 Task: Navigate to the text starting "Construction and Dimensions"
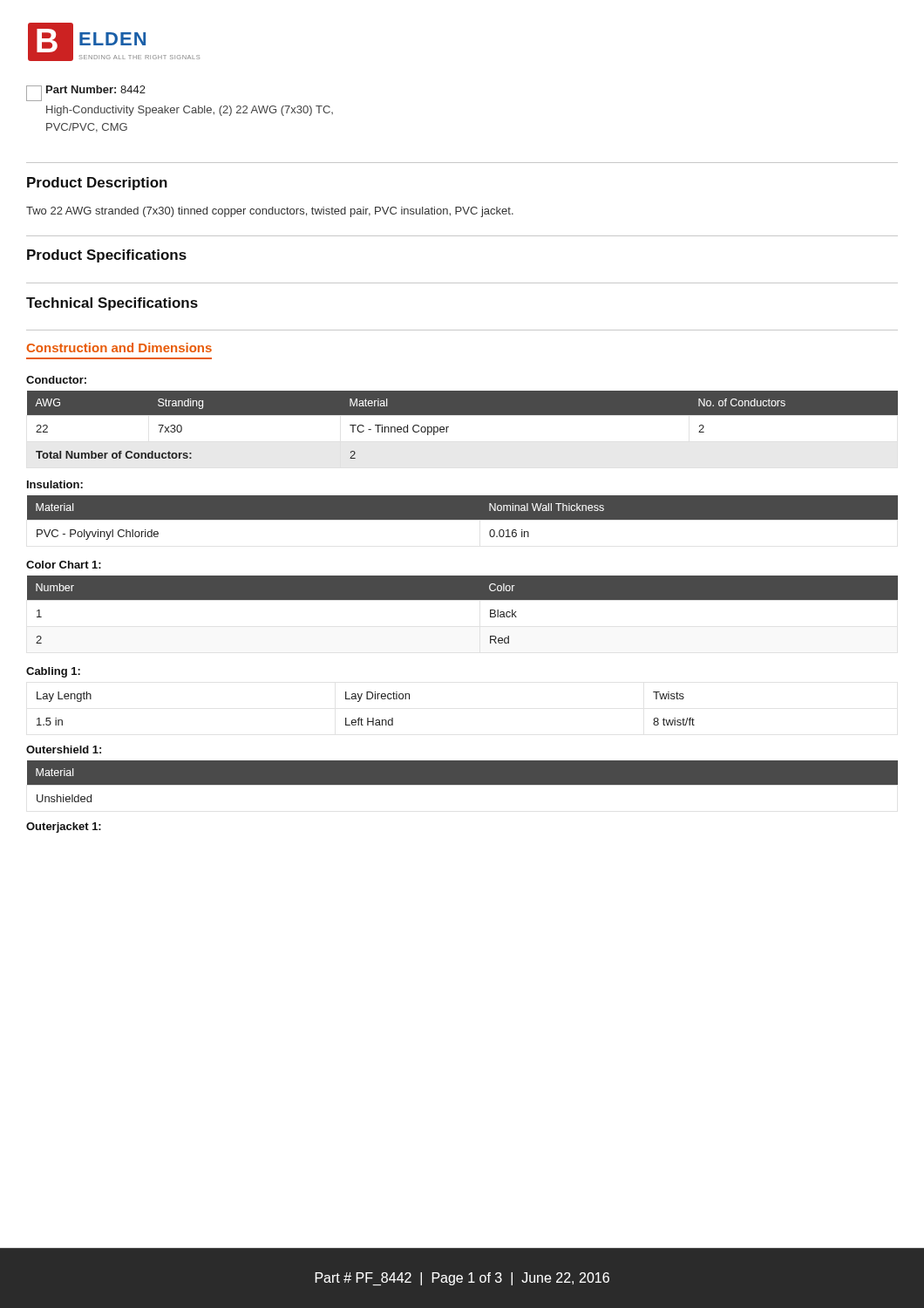pos(119,350)
